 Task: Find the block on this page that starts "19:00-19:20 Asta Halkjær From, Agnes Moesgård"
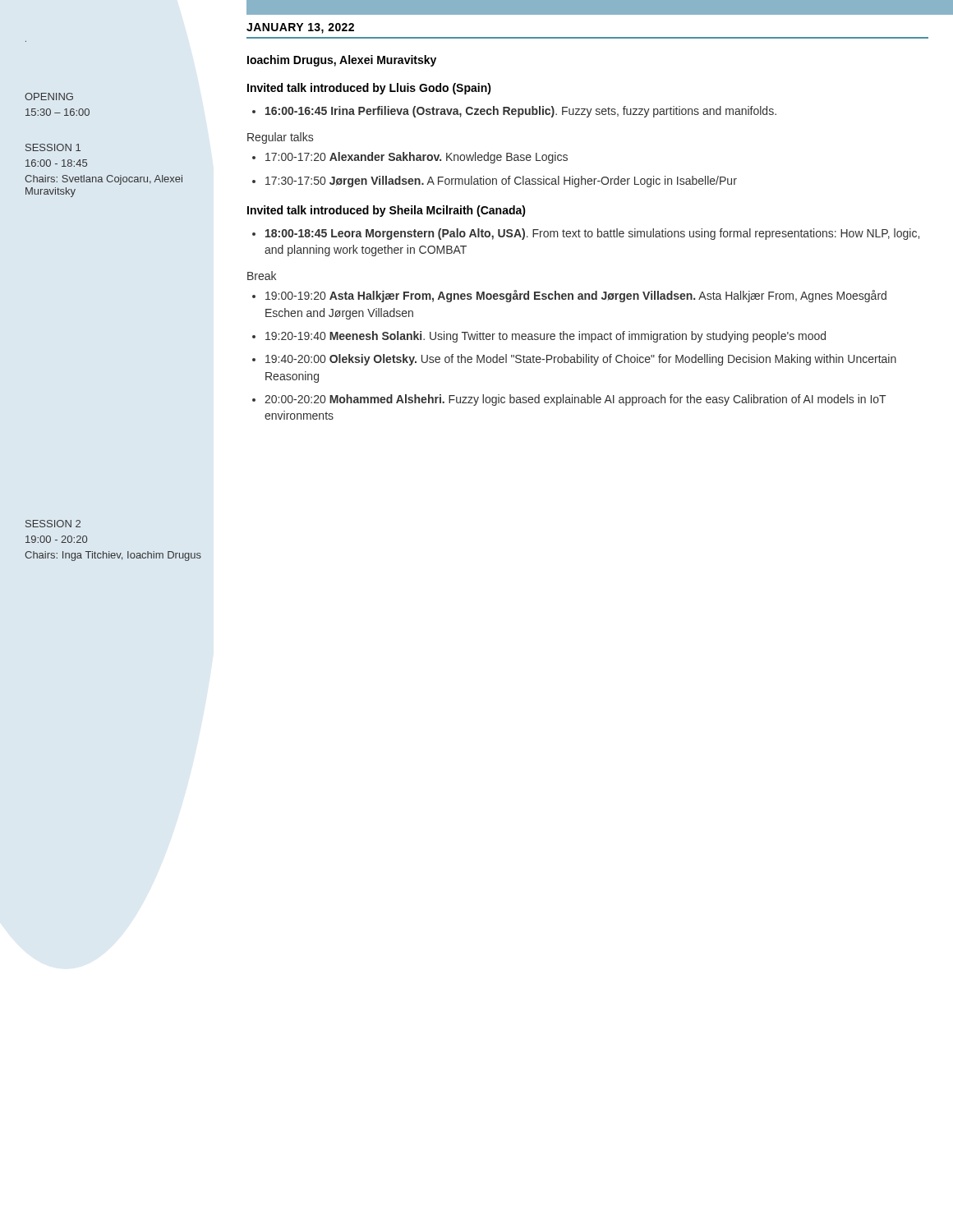point(576,304)
